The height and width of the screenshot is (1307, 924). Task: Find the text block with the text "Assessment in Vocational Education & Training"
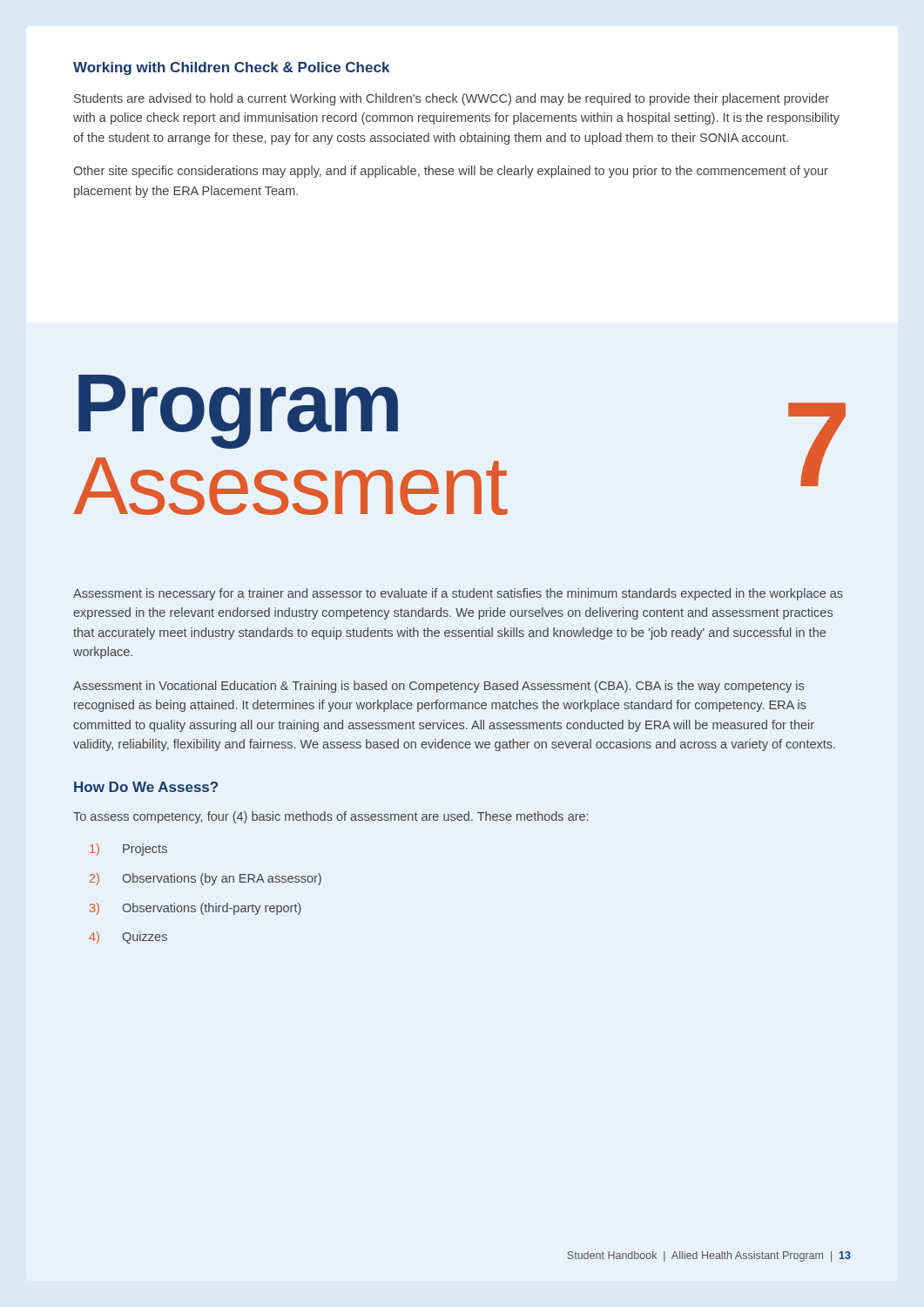coord(462,715)
